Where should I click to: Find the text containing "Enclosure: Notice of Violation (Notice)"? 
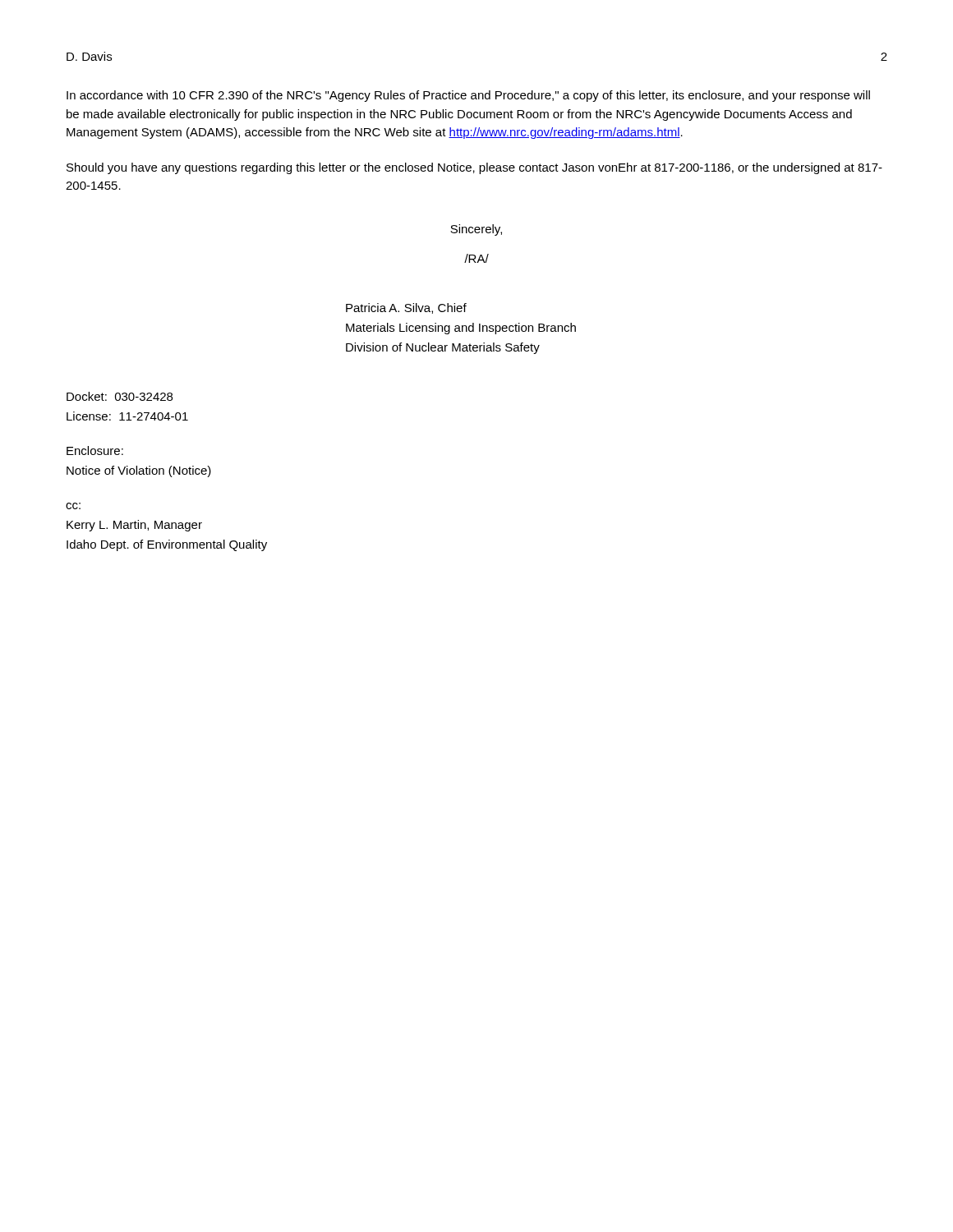(x=139, y=460)
